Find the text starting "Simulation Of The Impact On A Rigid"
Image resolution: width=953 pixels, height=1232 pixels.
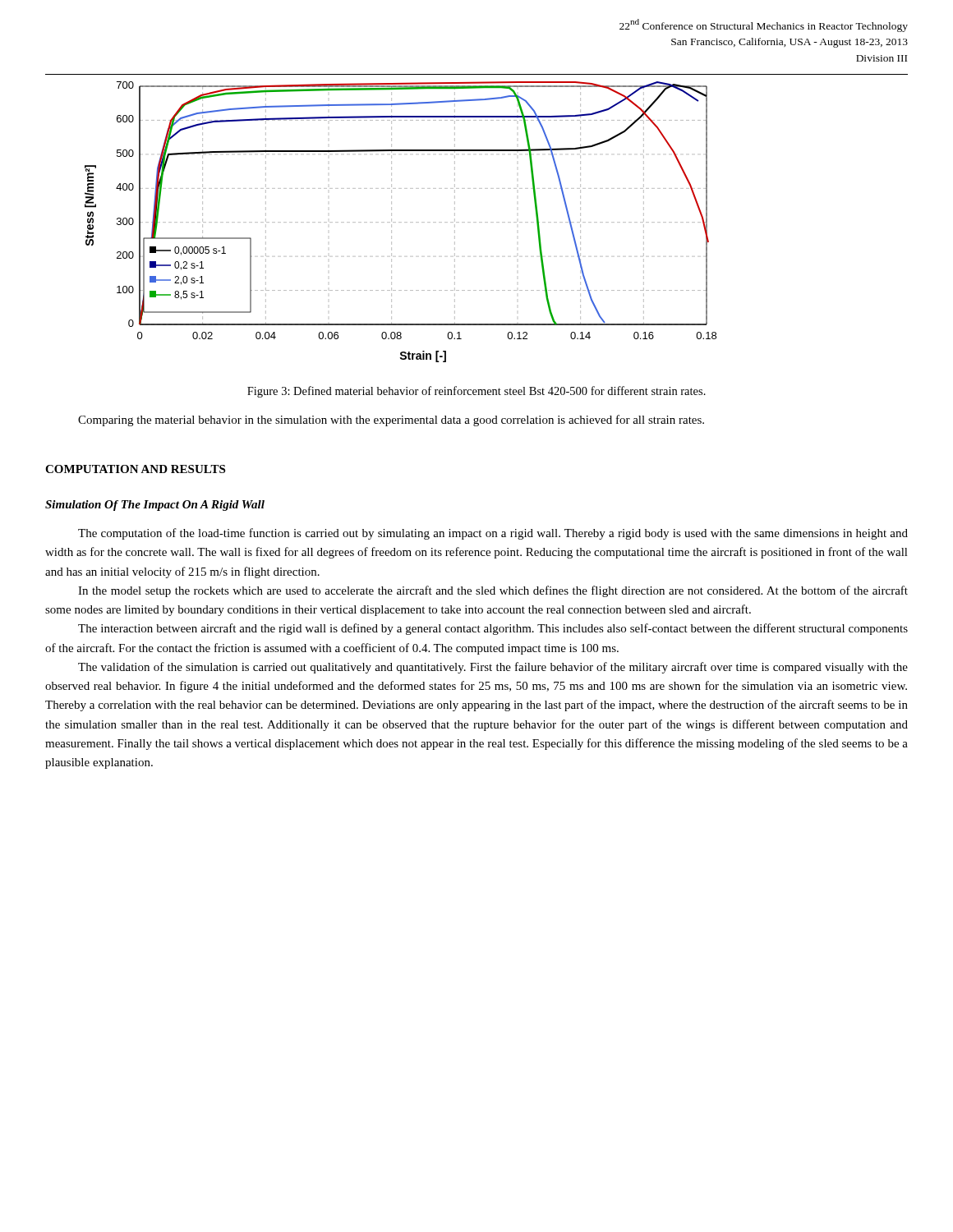click(x=155, y=504)
